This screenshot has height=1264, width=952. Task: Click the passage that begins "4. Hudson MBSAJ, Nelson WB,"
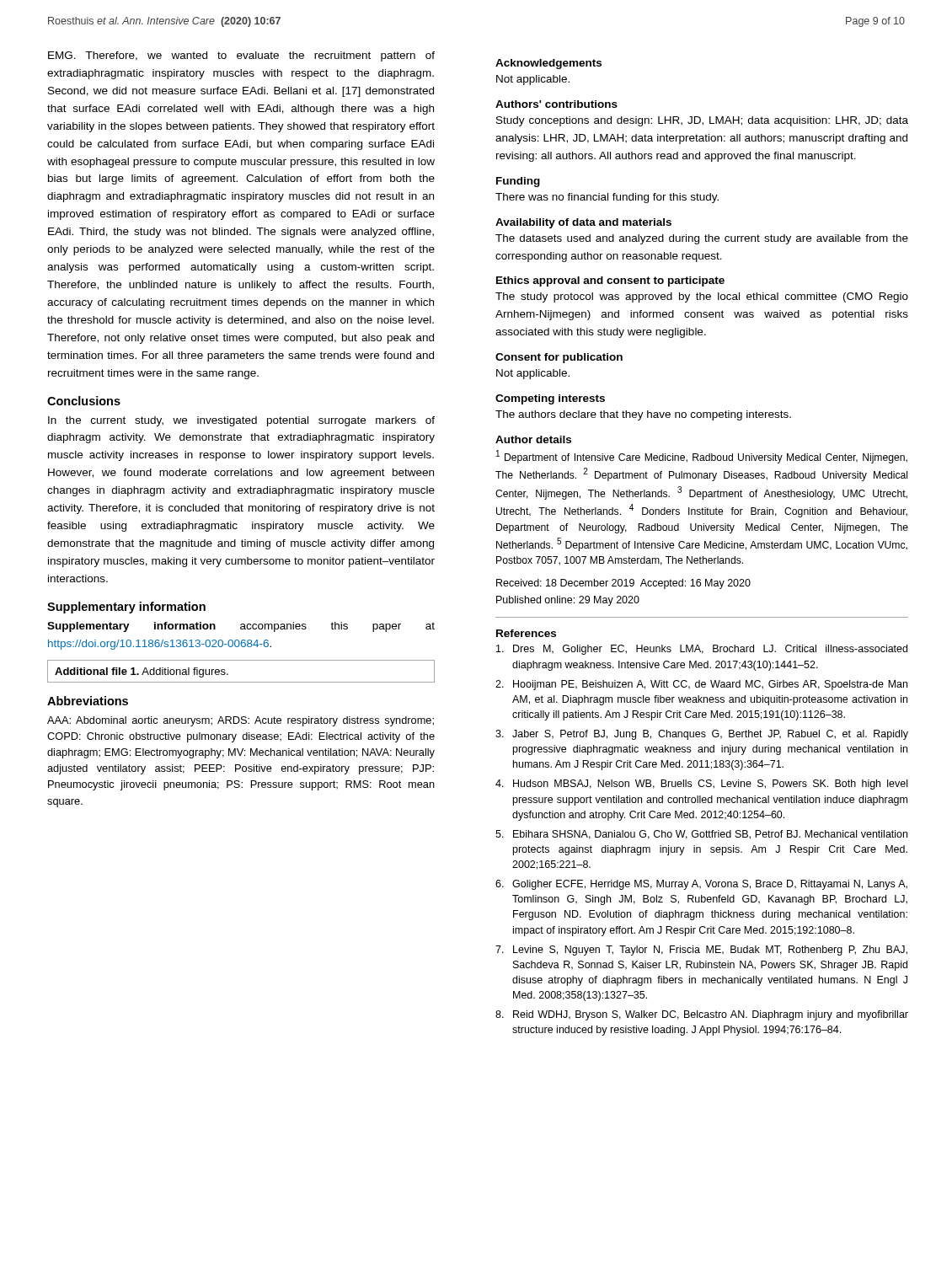(x=702, y=799)
